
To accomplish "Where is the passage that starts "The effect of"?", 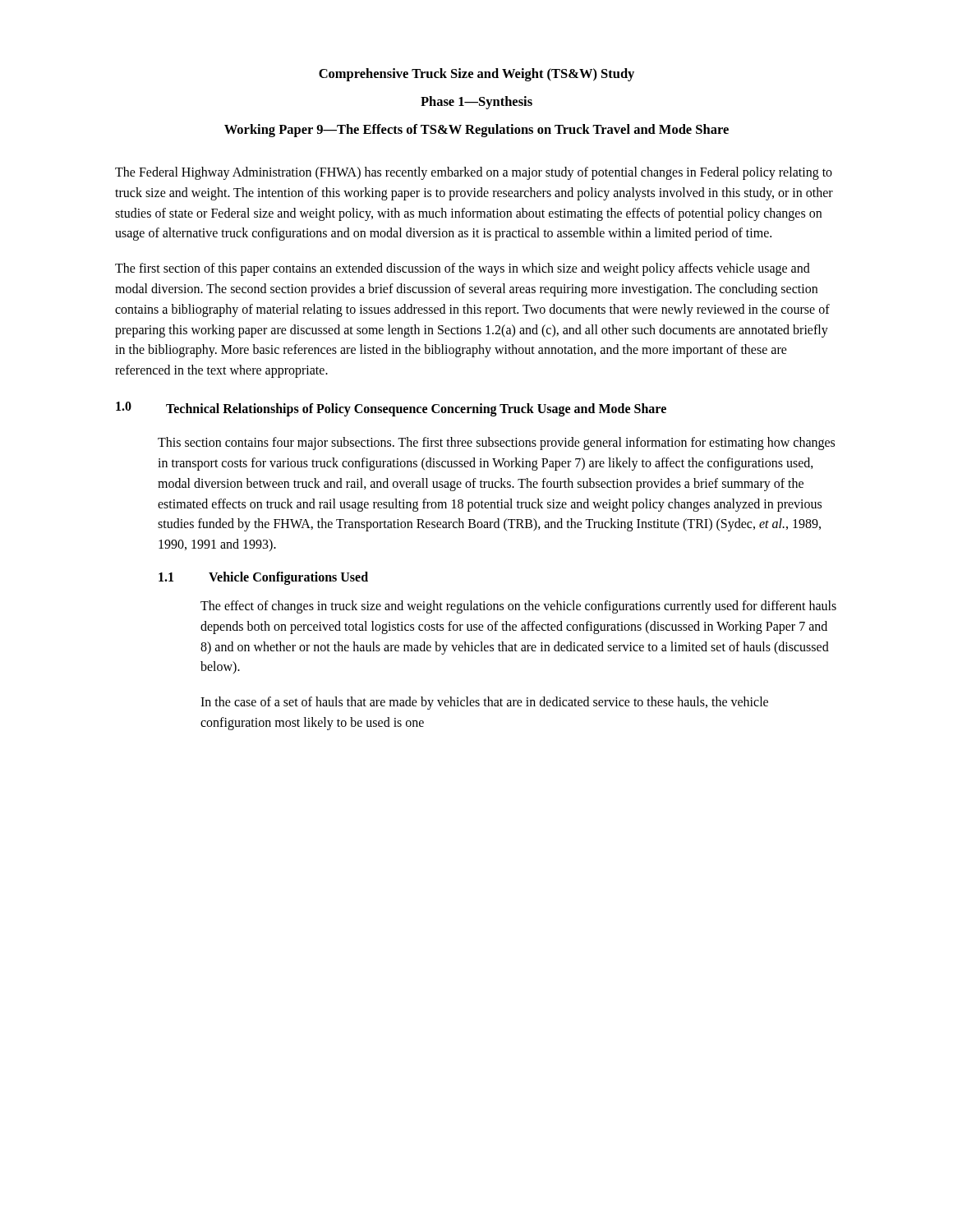I will [x=519, y=637].
